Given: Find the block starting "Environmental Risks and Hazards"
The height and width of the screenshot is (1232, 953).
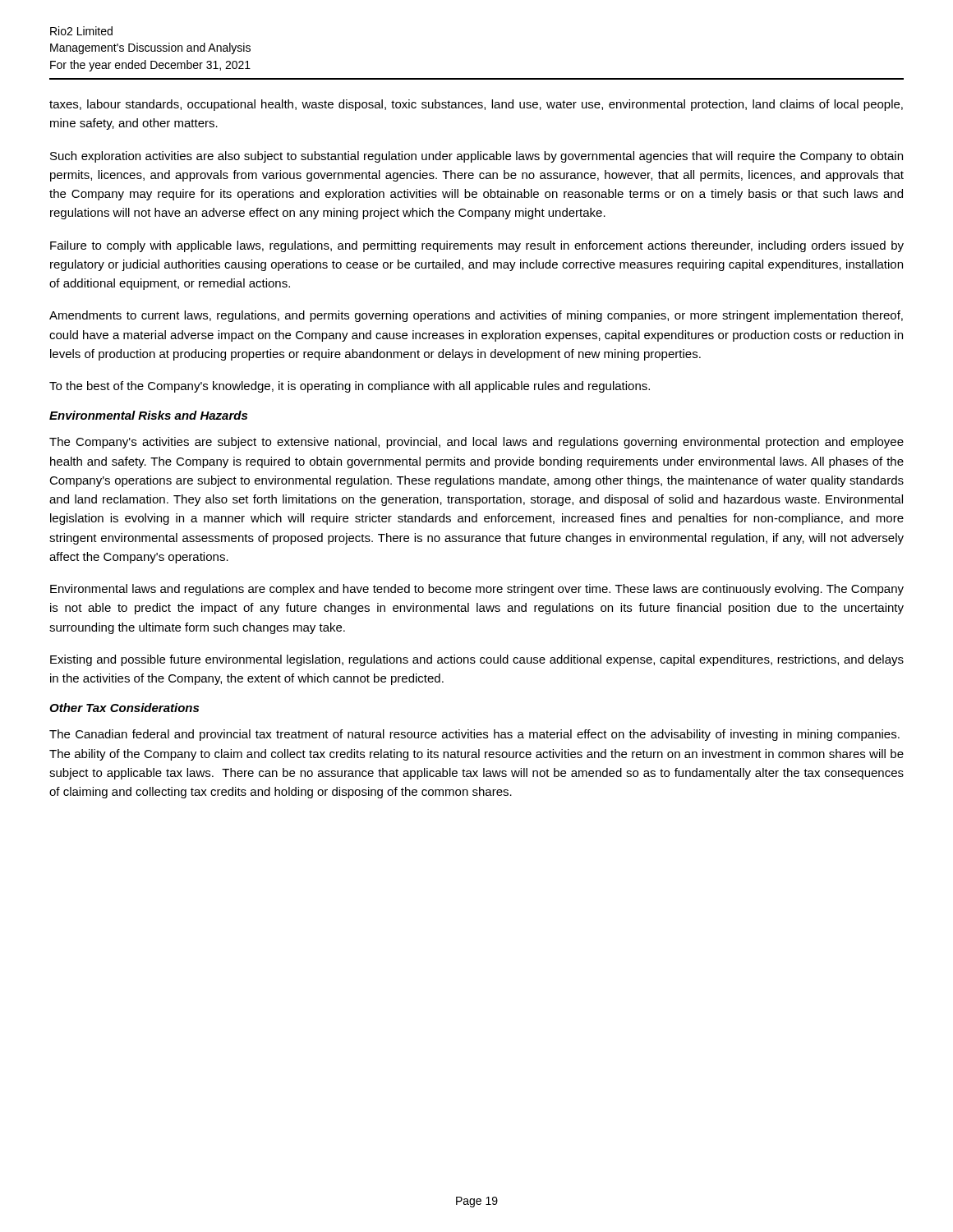Looking at the screenshot, I should pyautogui.click(x=149, y=415).
